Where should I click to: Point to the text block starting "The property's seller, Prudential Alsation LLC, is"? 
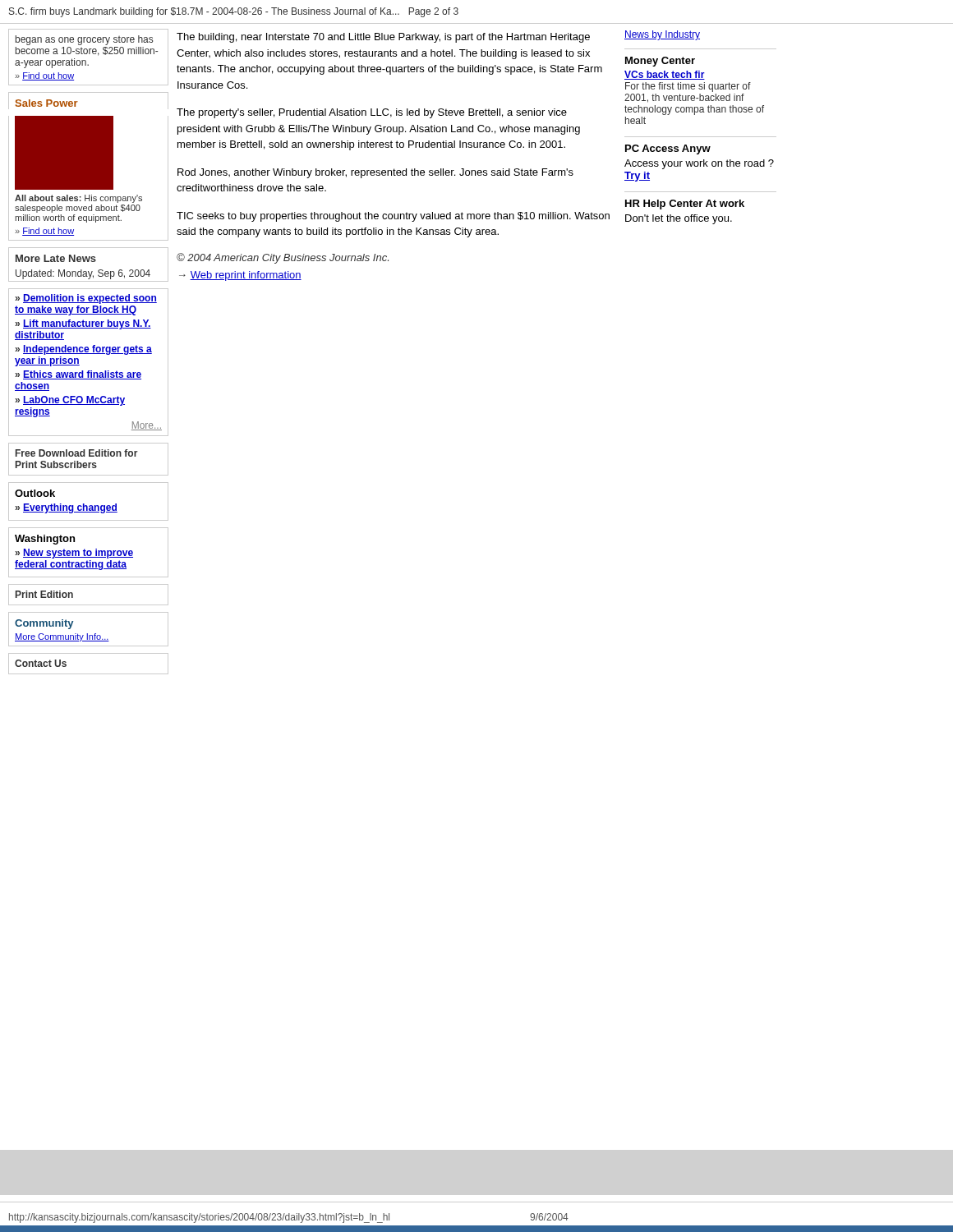pos(378,128)
